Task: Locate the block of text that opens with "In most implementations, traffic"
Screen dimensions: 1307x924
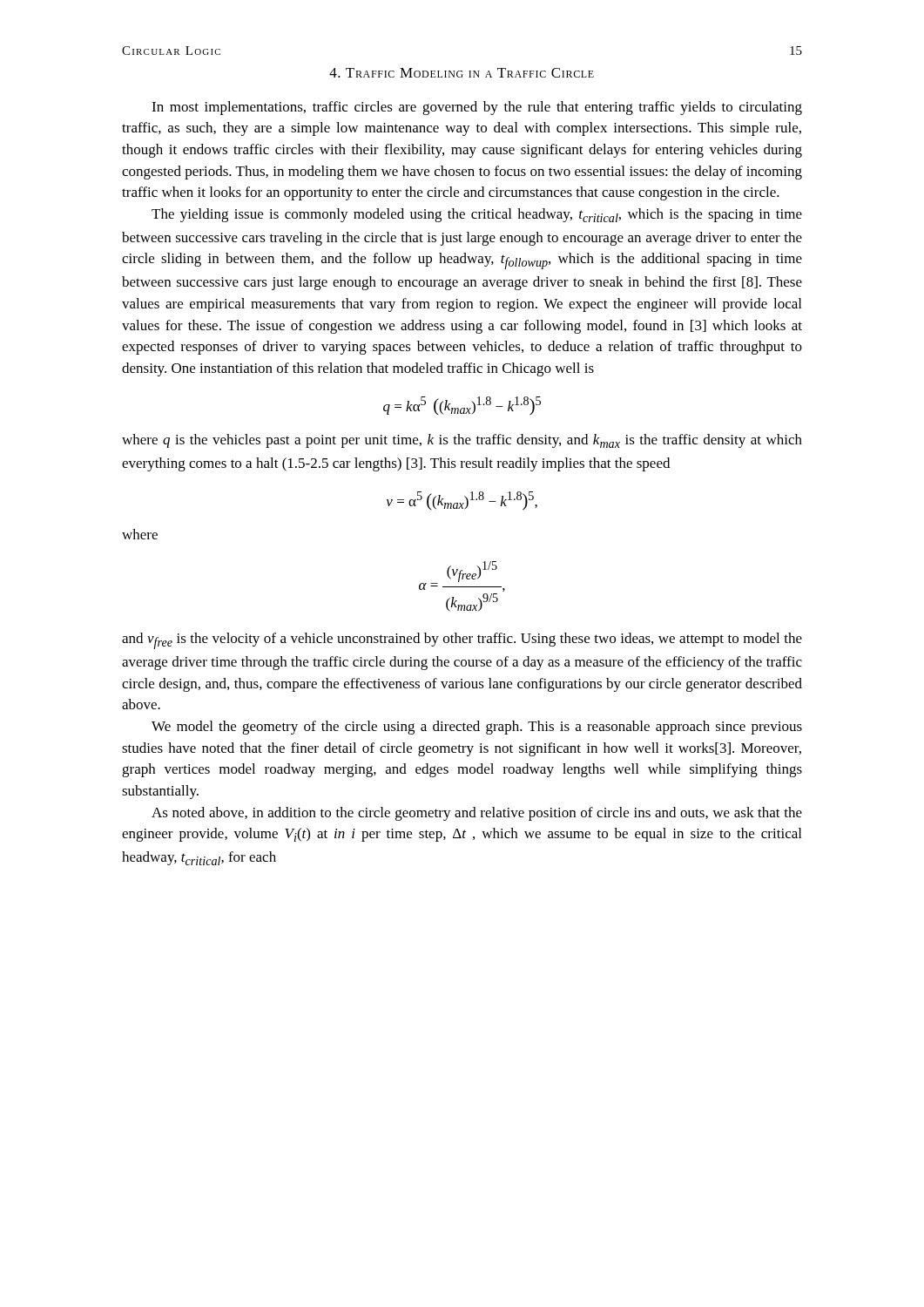Action: click(462, 150)
